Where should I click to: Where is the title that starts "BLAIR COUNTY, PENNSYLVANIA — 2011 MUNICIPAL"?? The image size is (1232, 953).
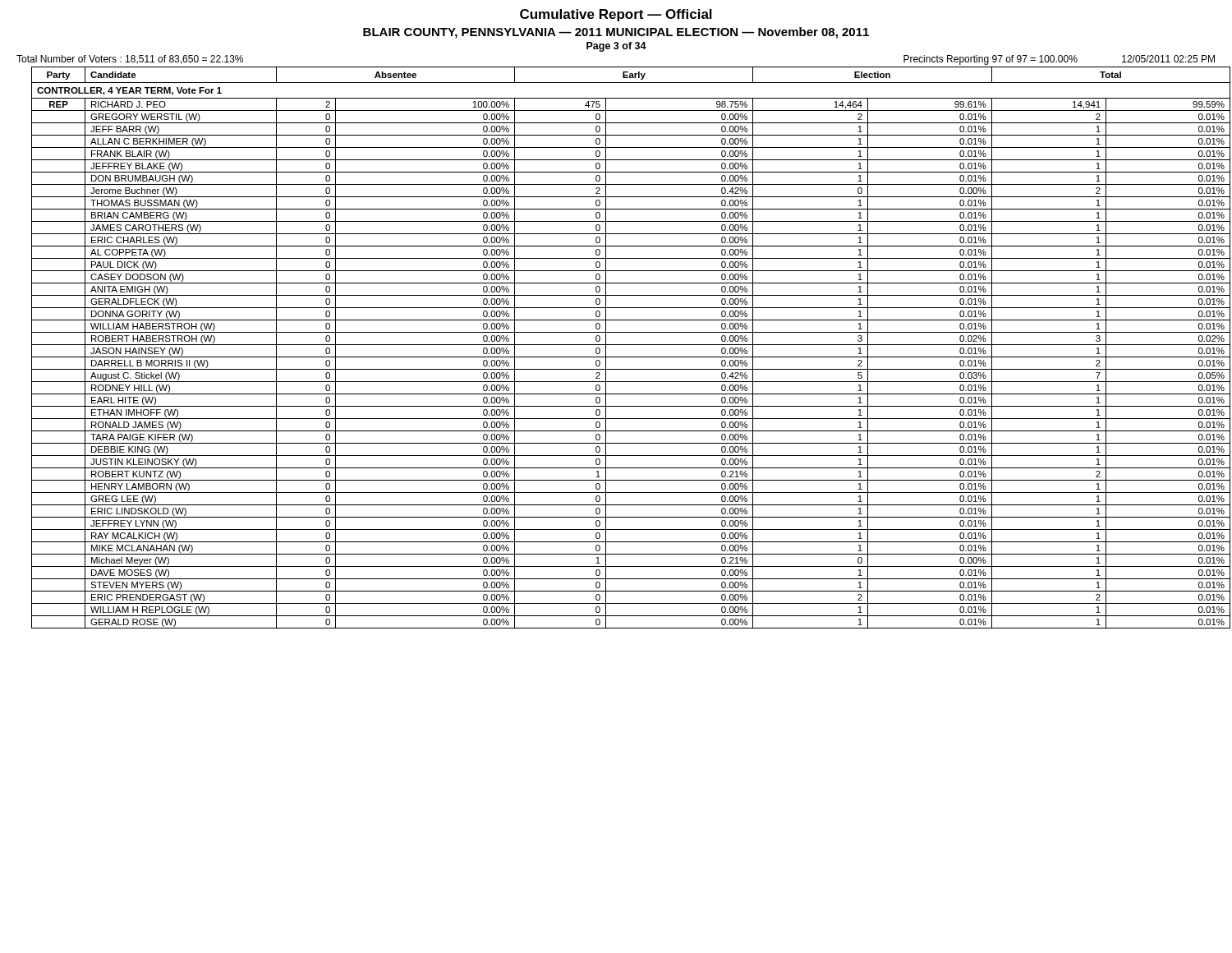(616, 32)
